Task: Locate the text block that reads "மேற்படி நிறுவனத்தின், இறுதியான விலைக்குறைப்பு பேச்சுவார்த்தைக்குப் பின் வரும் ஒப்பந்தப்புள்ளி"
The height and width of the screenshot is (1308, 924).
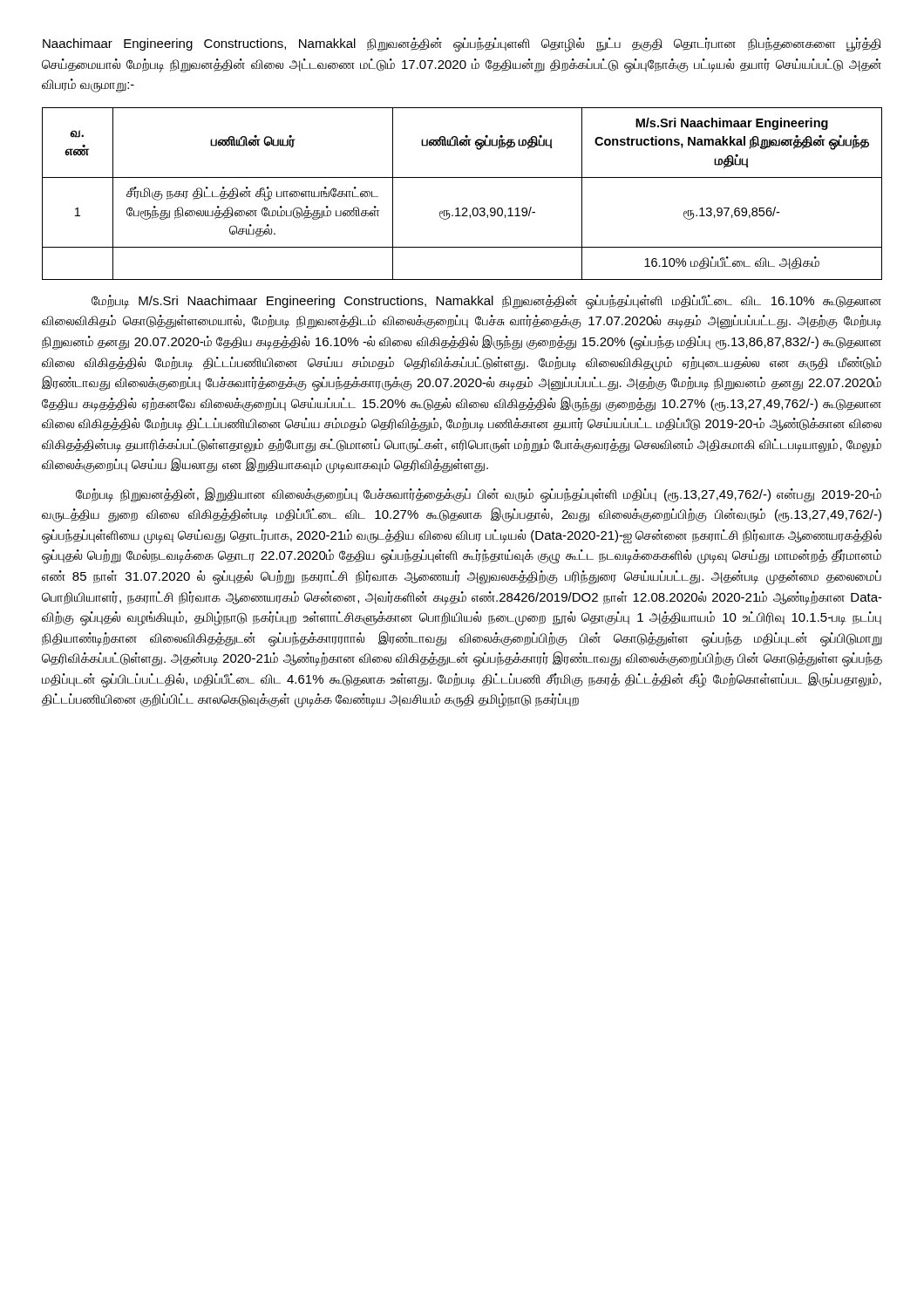Action: point(462,597)
